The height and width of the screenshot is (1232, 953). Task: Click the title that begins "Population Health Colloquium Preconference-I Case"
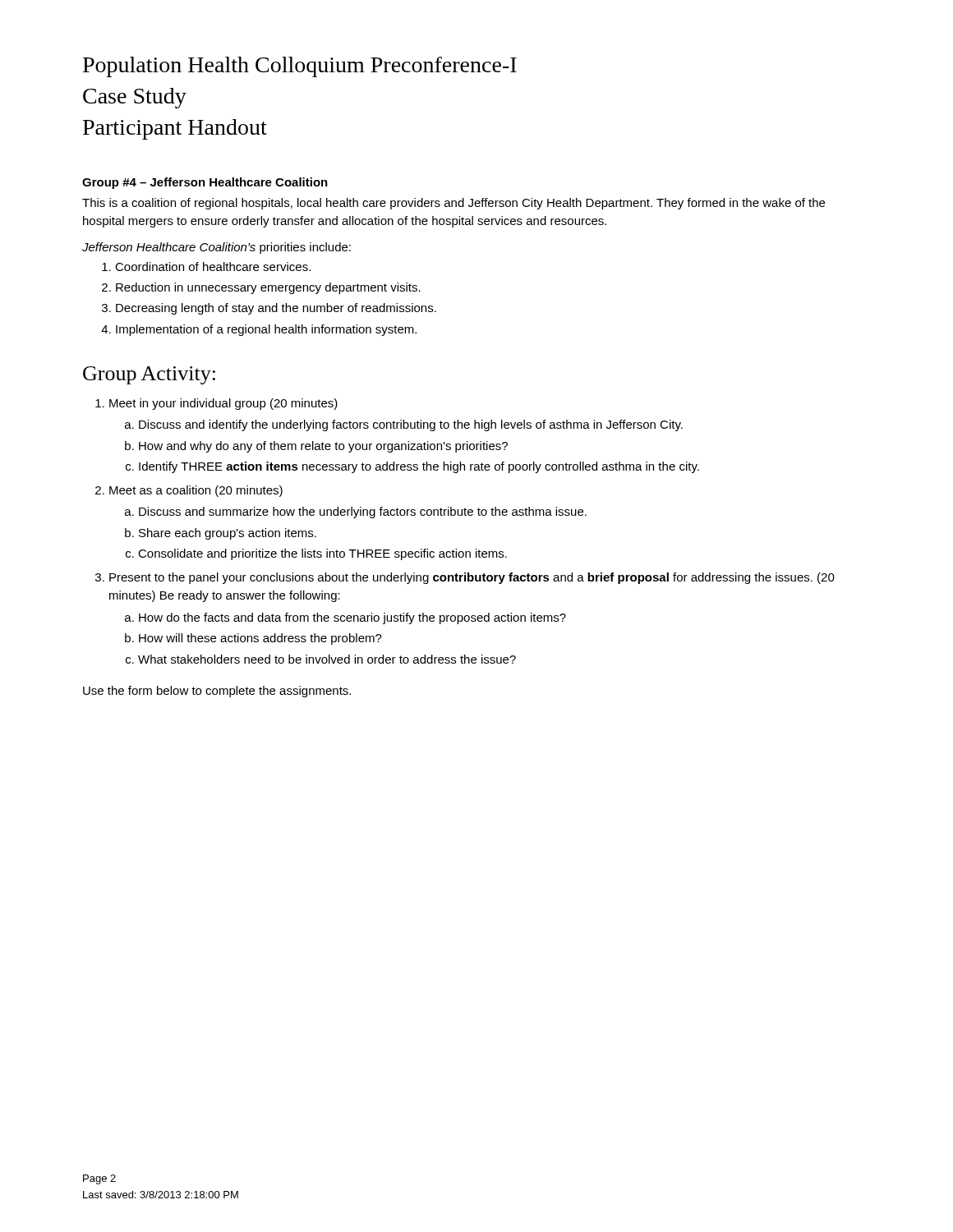[x=300, y=67]
